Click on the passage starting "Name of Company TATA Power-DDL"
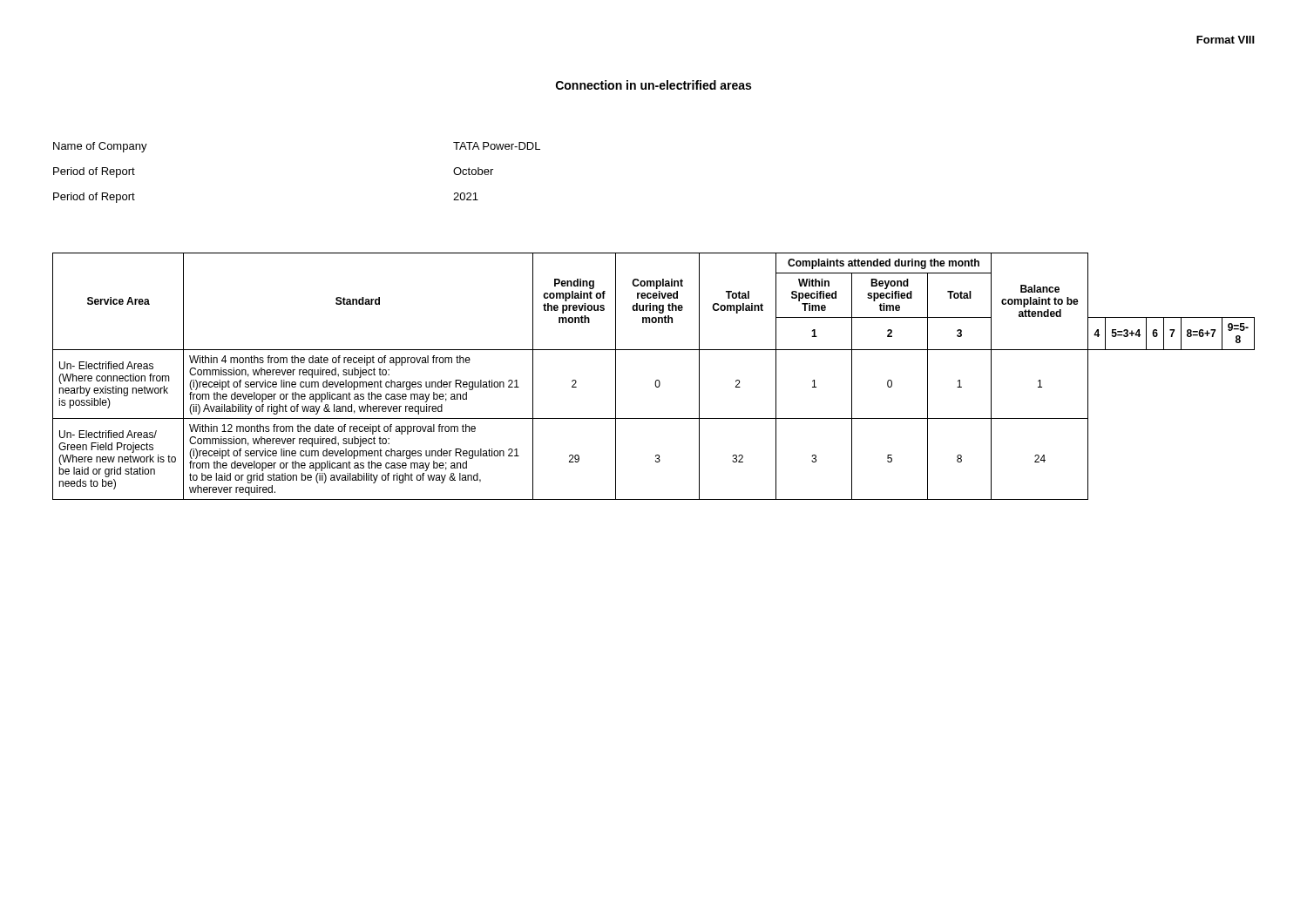1307x924 pixels. coord(102,148)
